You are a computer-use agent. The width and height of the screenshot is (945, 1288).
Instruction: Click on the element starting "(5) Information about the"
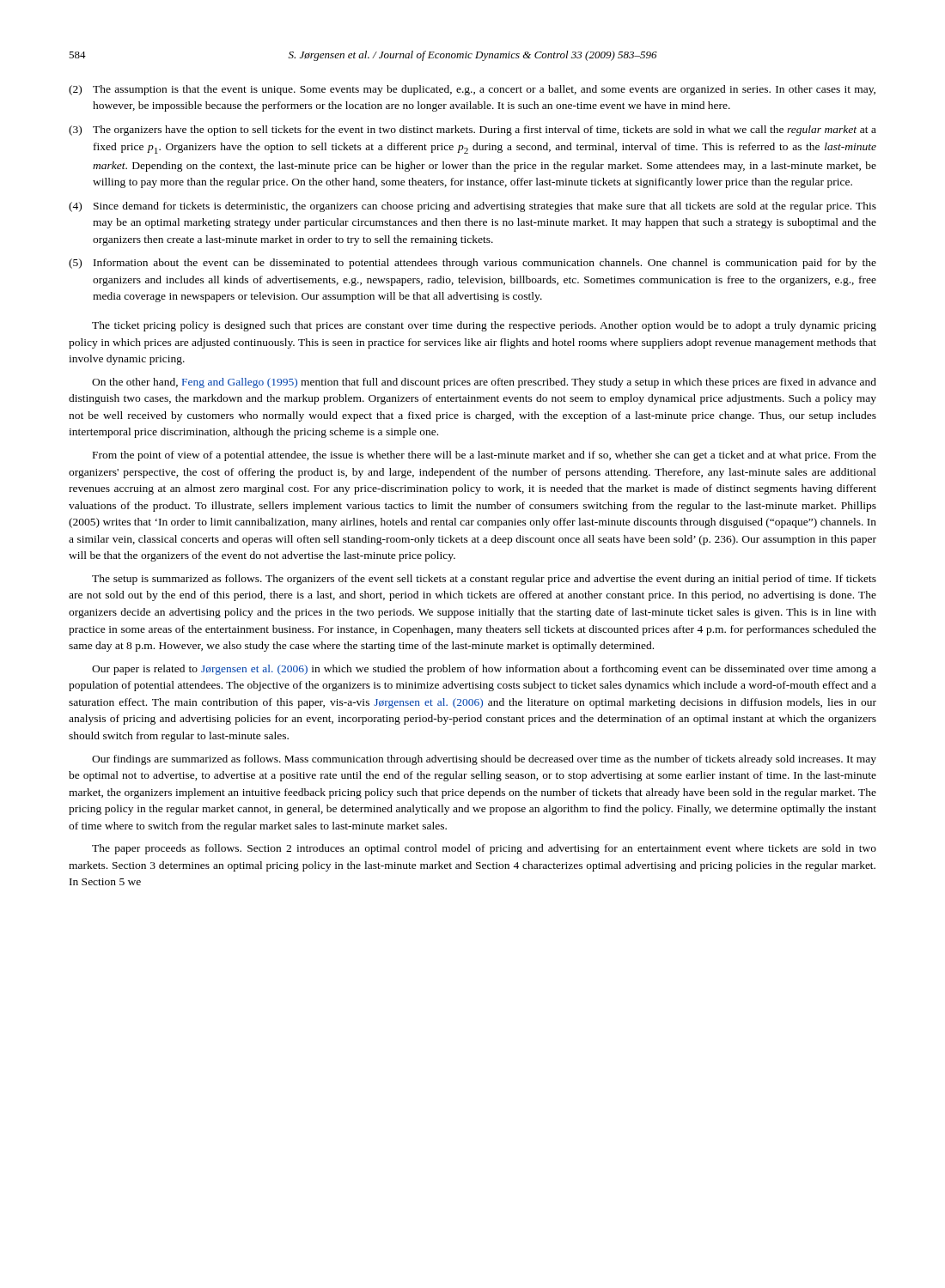pyautogui.click(x=472, y=280)
